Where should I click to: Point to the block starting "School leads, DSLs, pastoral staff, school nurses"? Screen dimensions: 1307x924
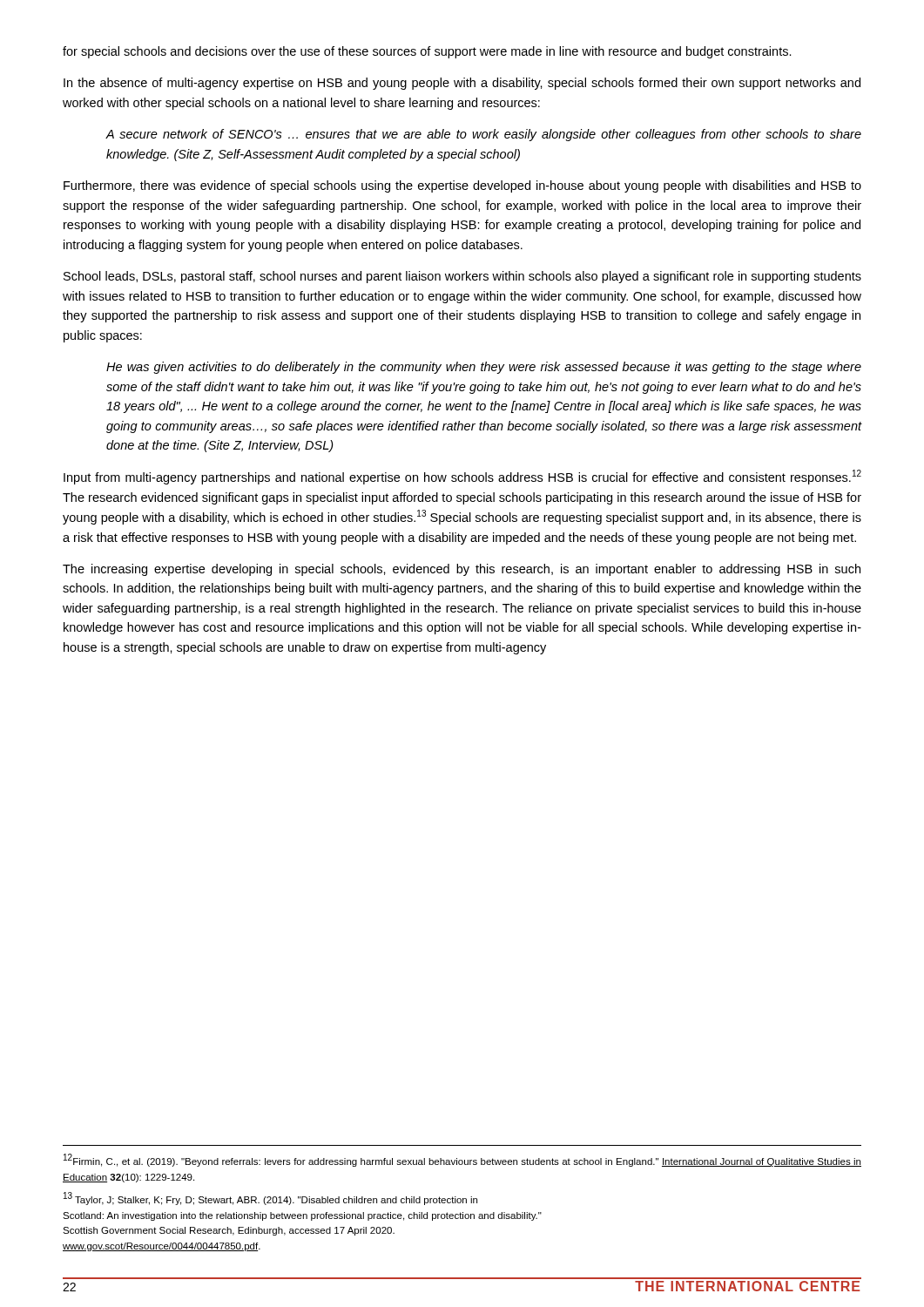pyautogui.click(x=462, y=306)
